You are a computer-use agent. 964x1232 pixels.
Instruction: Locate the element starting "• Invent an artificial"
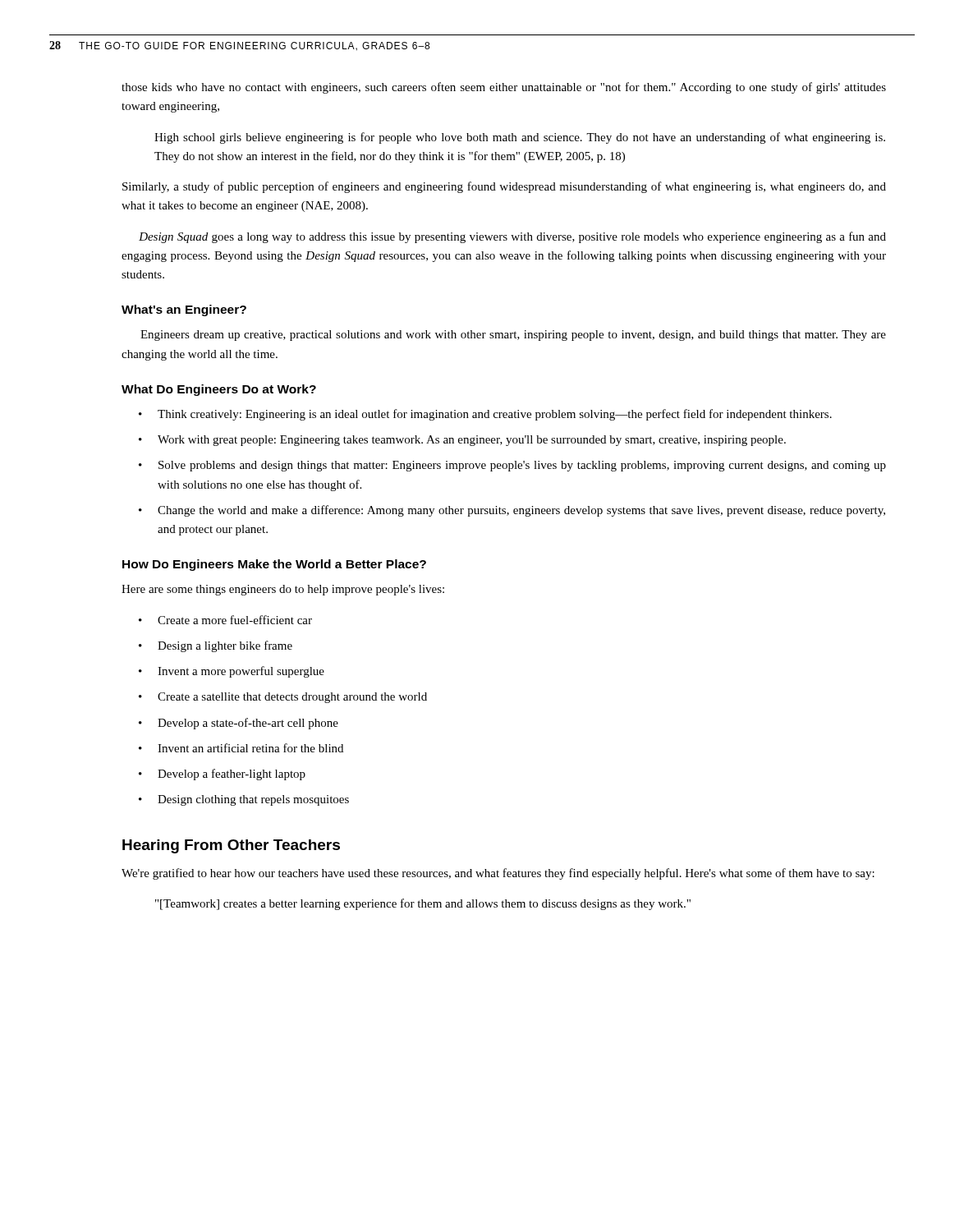click(x=241, y=748)
